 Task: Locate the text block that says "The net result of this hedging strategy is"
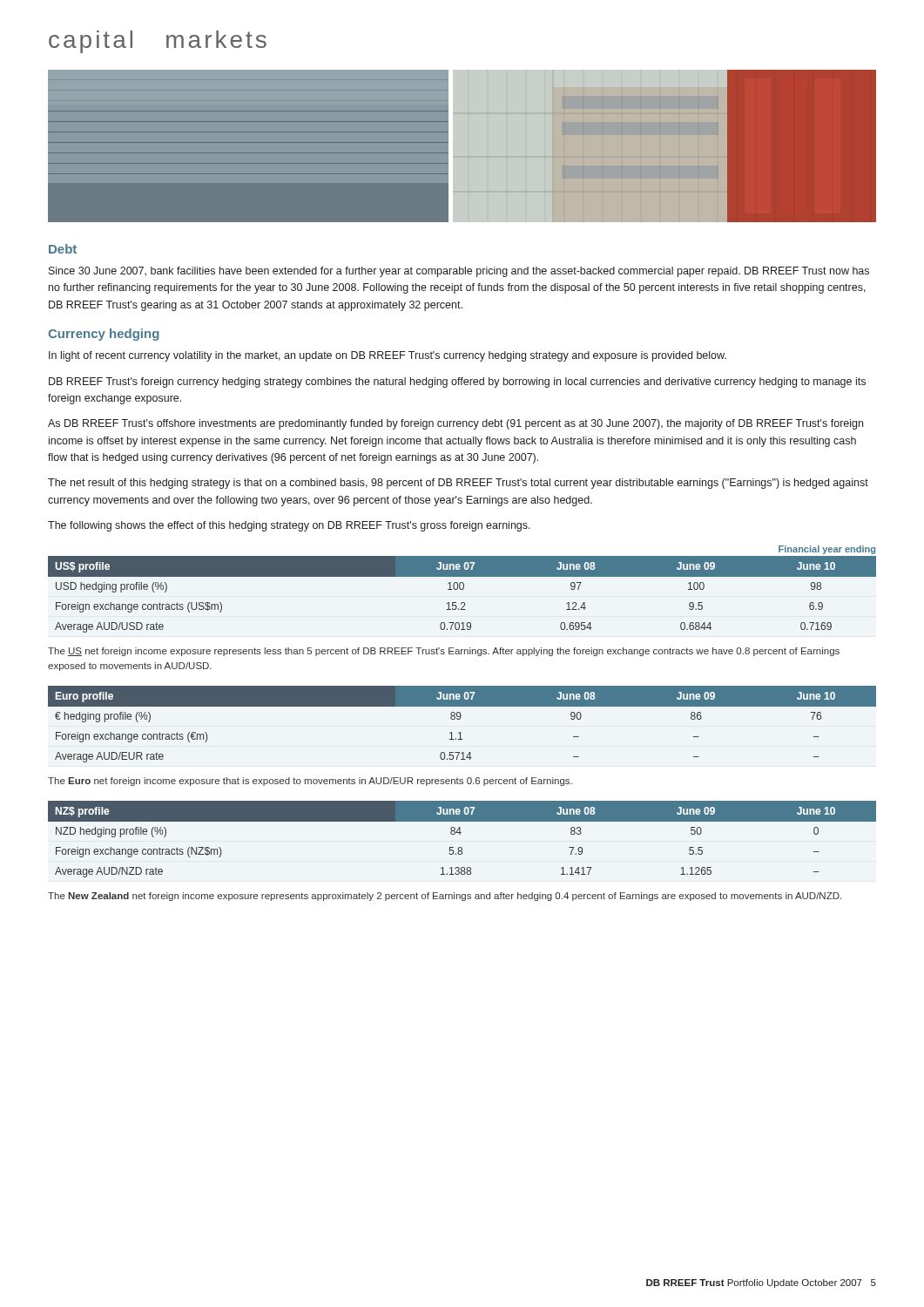coord(458,491)
